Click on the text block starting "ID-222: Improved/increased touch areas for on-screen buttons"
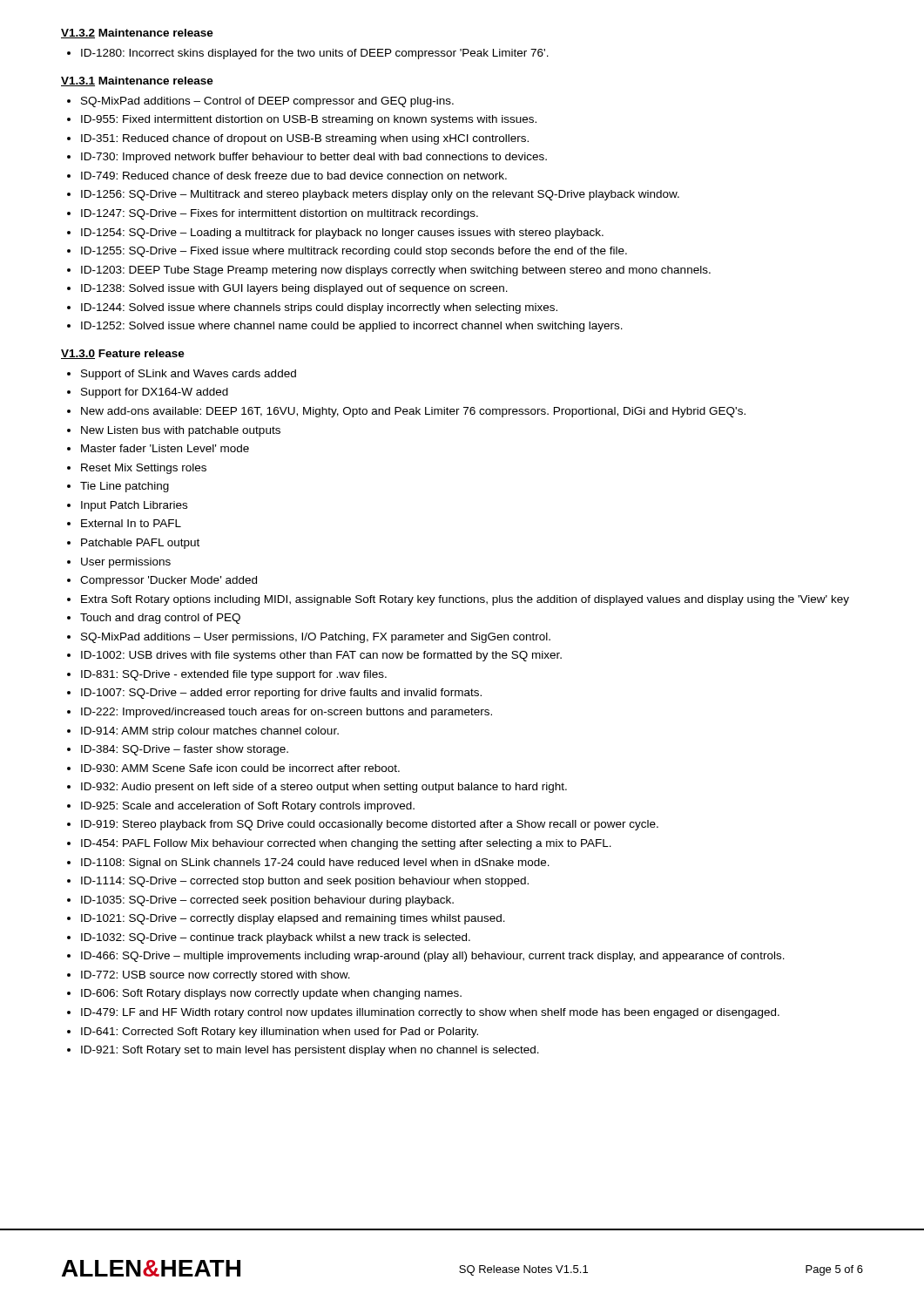Viewport: 924px width, 1307px height. coord(287,711)
